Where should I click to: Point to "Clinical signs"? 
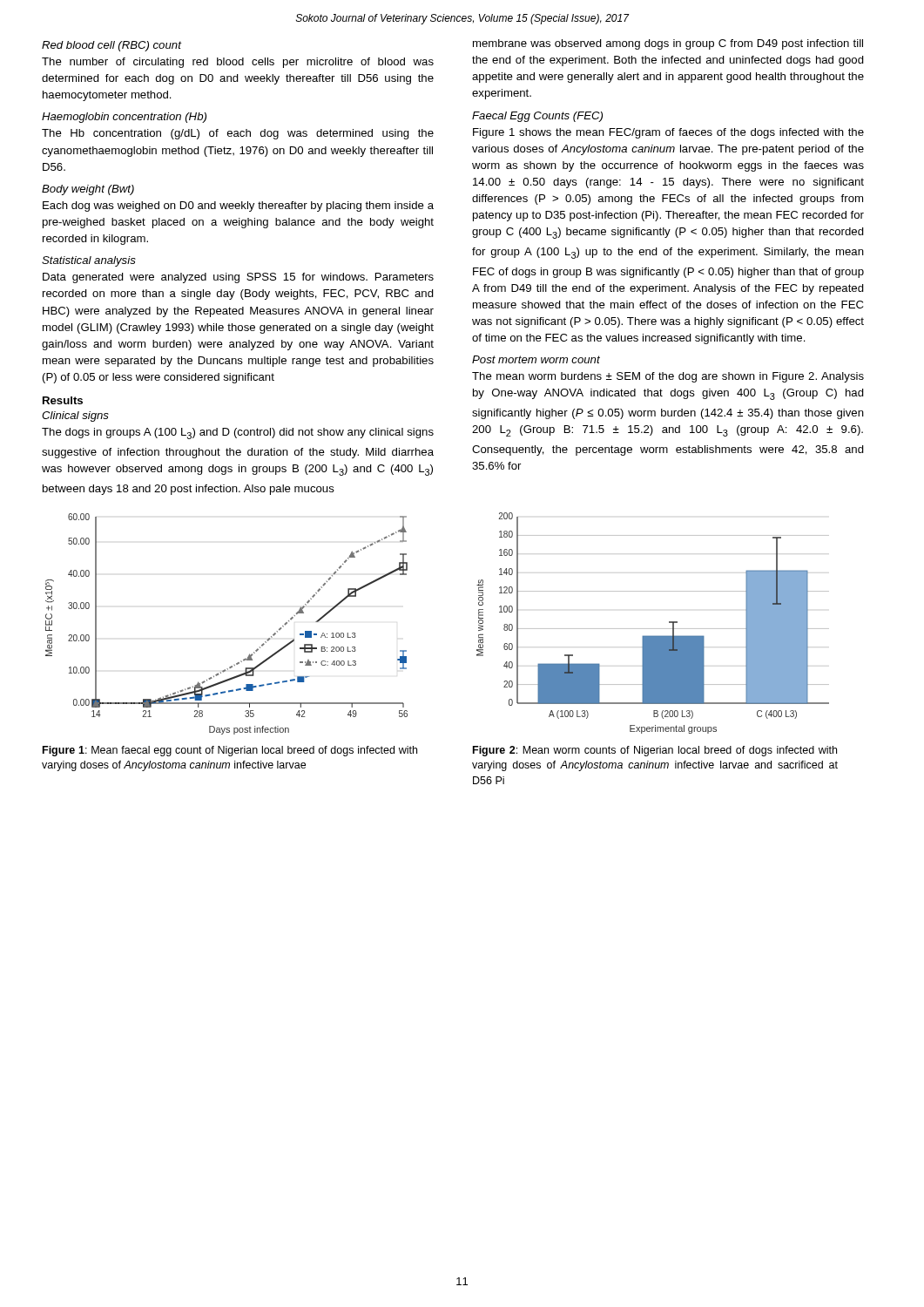click(75, 415)
